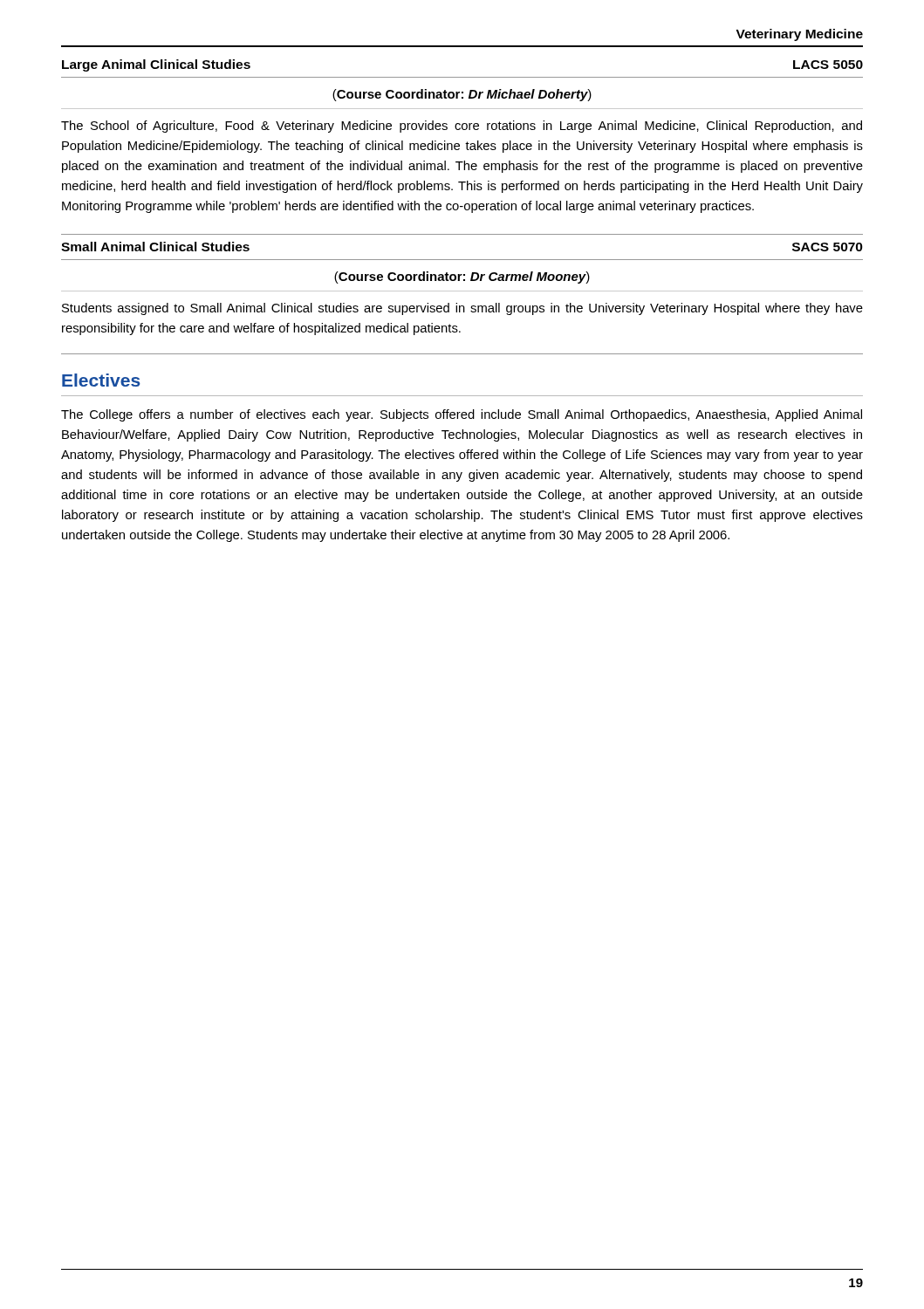Click on the section header containing "LACS 5050"
This screenshot has width=924, height=1309.
(x=828, y=64)
